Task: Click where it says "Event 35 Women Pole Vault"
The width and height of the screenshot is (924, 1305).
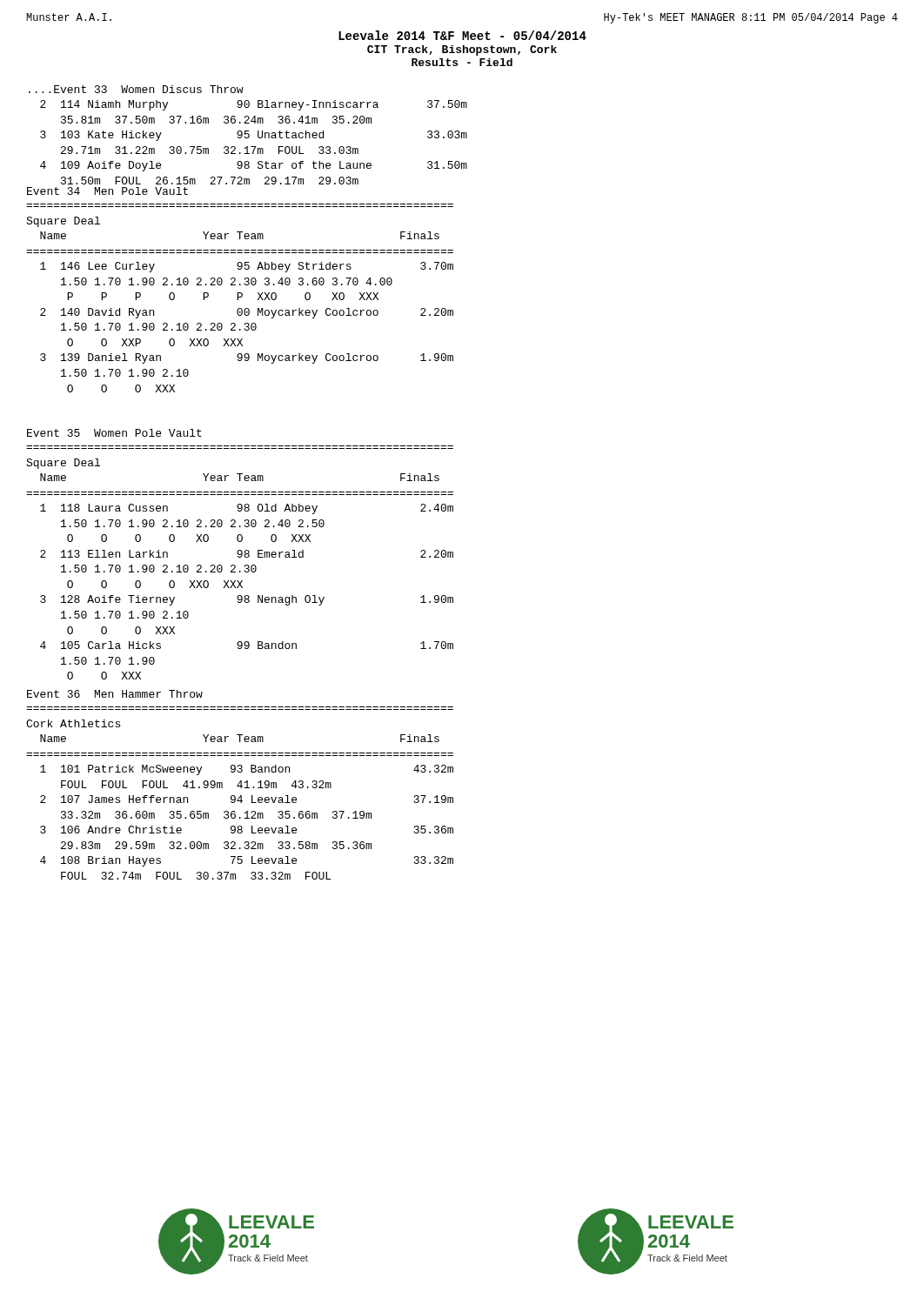Action: (x=114, y=434)
